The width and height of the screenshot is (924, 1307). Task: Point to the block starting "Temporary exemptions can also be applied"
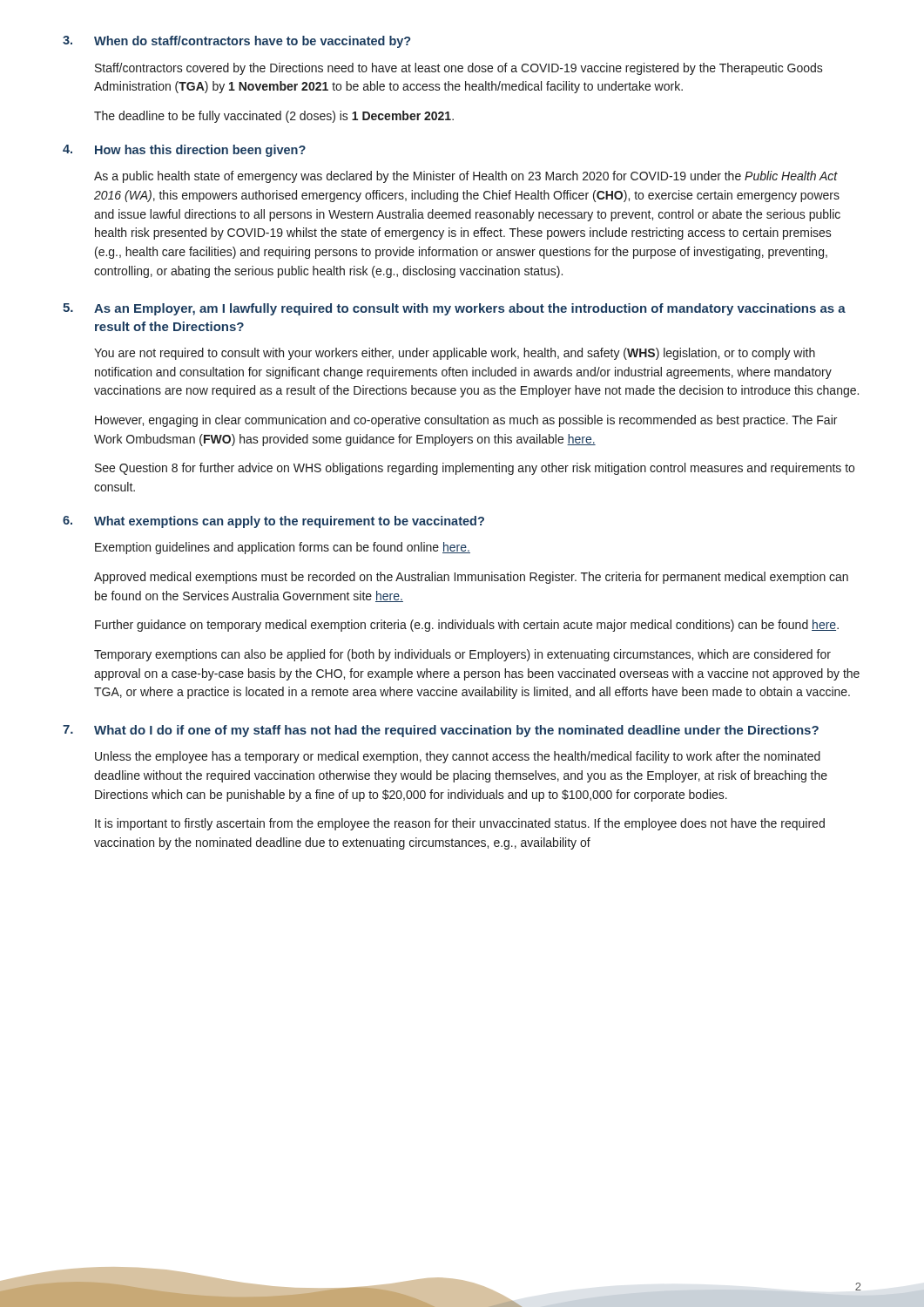[477, 673]
